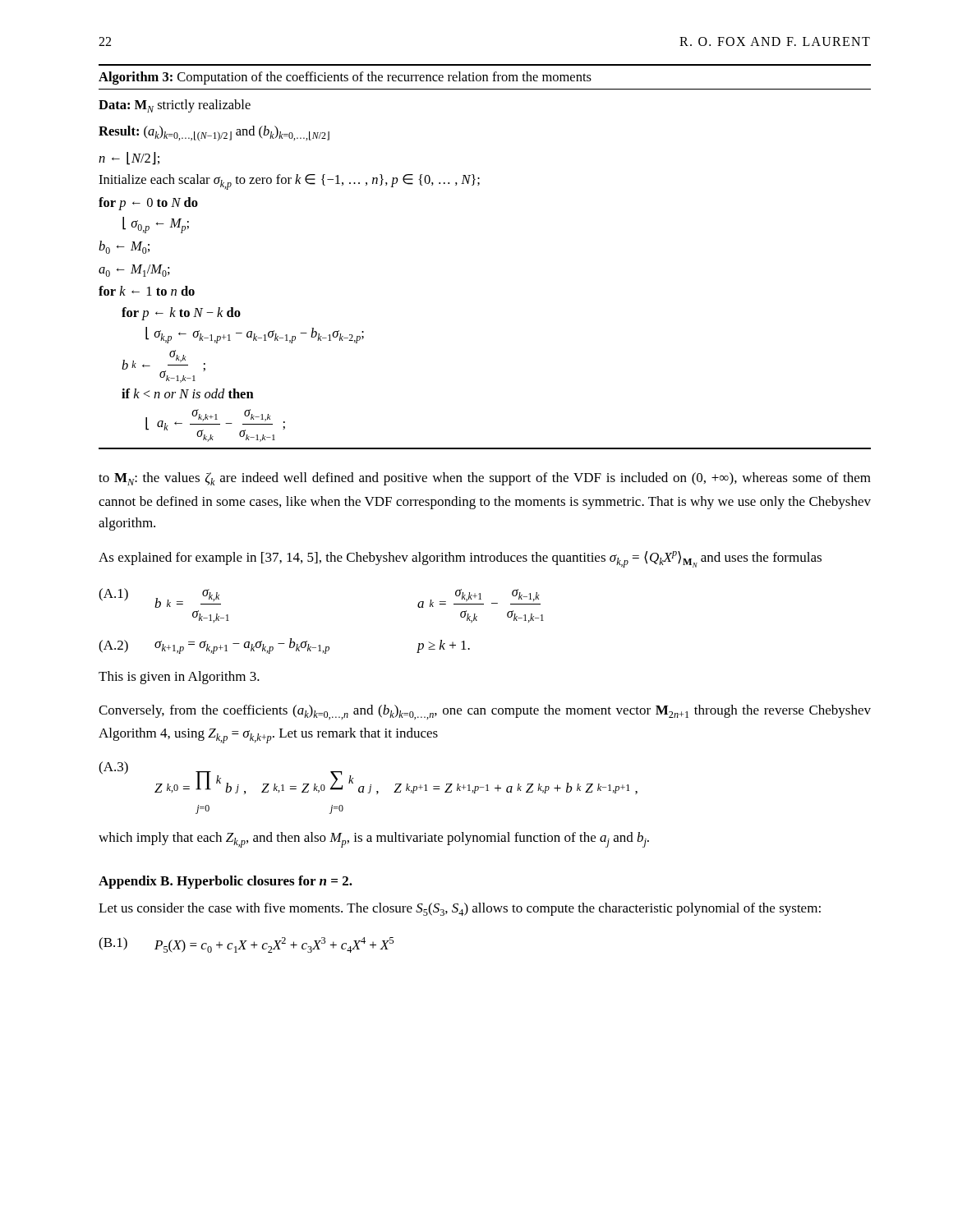Point to the element starting "(A.3) Zk,0 ="
Viewport: 953px width, 1232px height.
pos(485,788)
